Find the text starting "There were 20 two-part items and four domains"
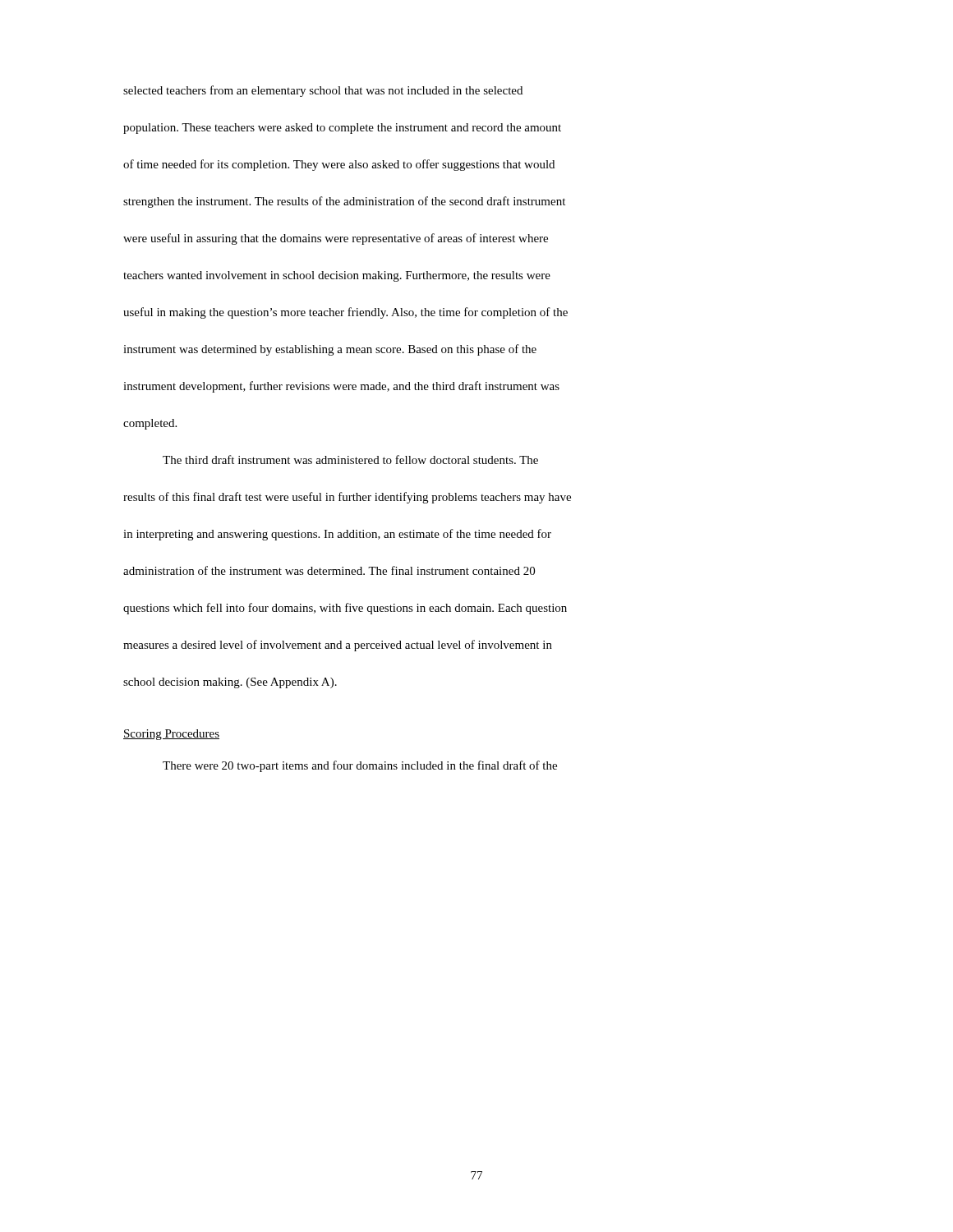Image resolution: width=953 pixels, height=1232 pixels. coord(476,765)
